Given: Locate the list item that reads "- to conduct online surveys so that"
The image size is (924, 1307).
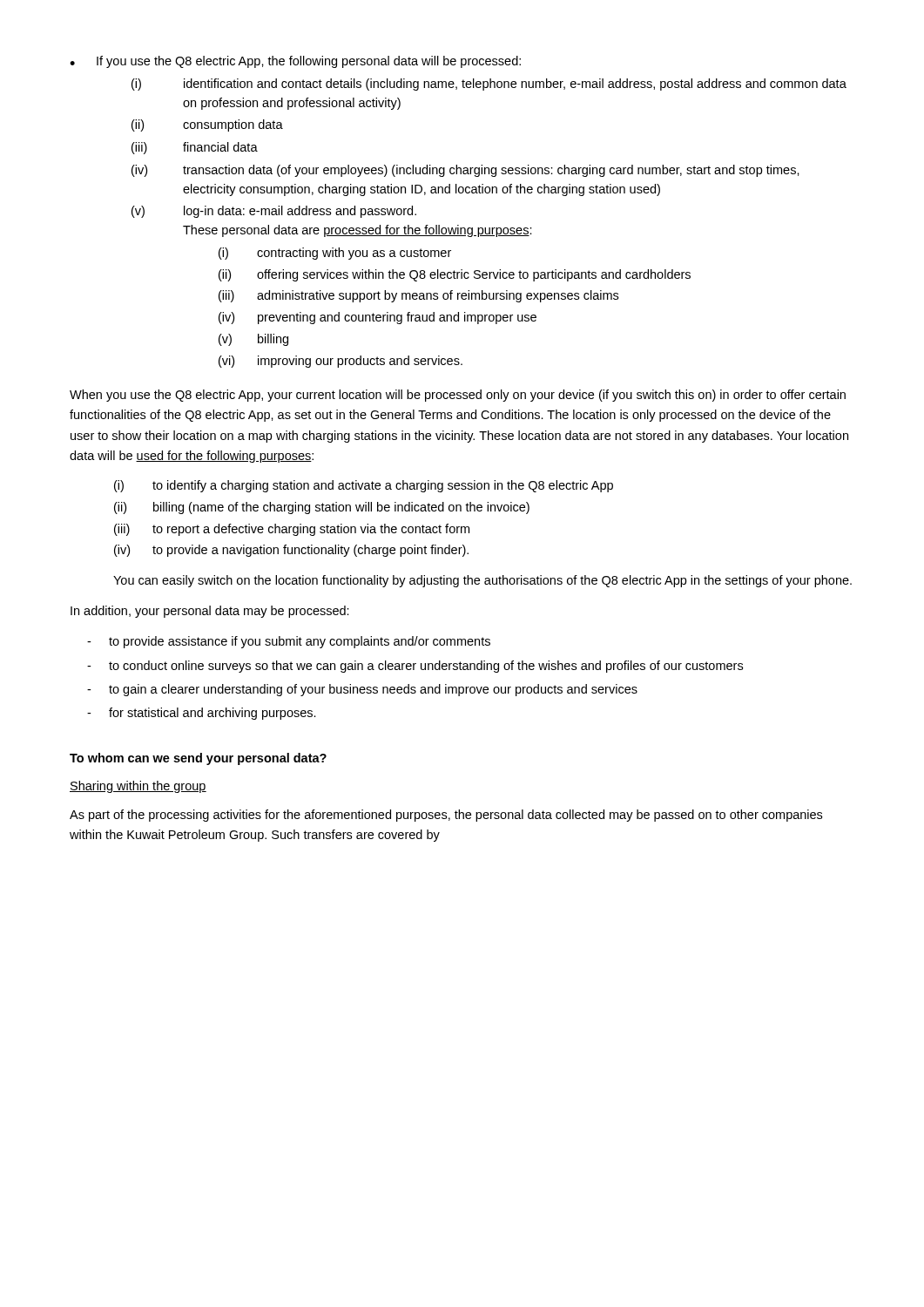Looking at the screenshot, I should (471, 666).
